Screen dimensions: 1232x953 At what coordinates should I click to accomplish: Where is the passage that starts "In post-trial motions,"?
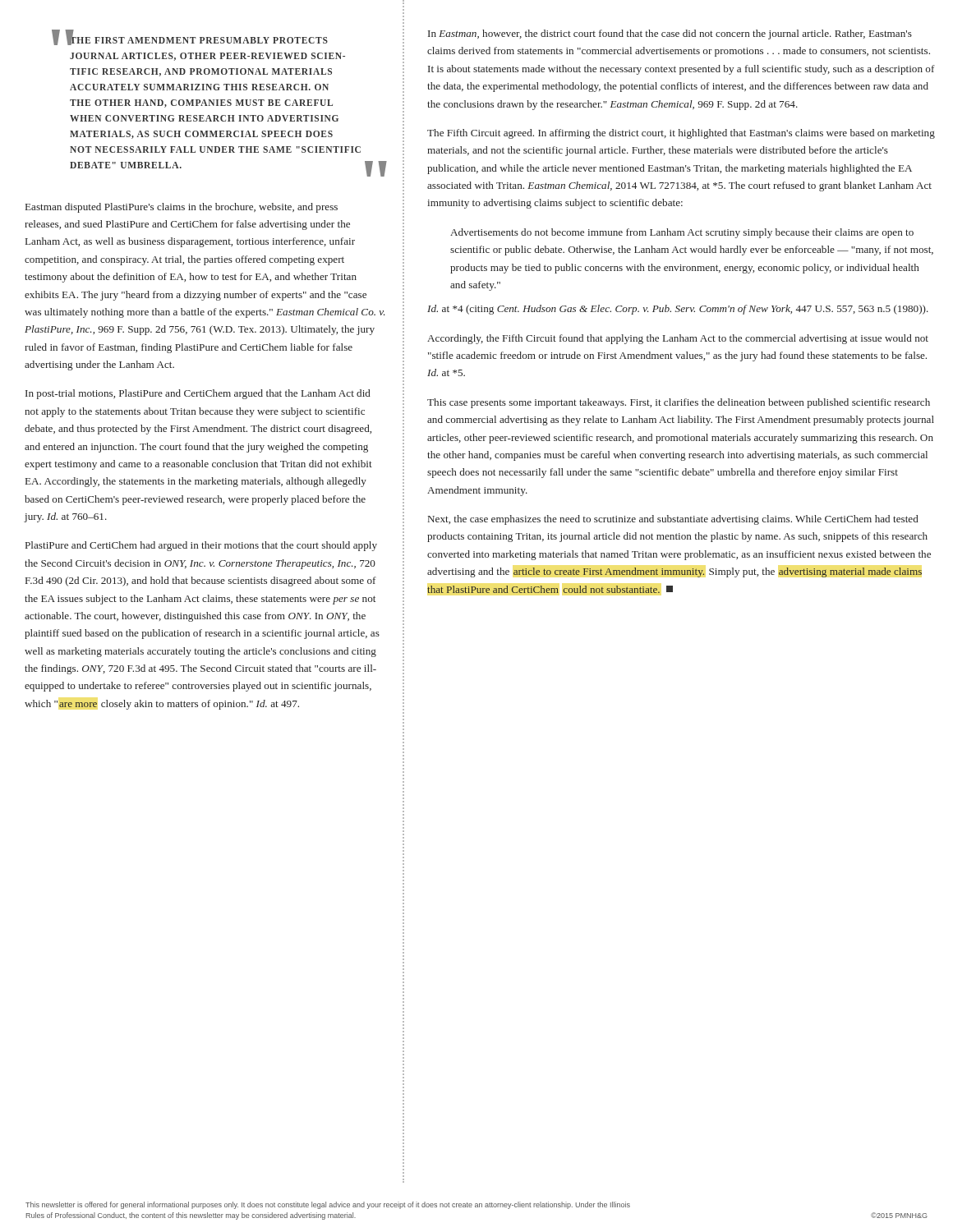[x=198, y=455]
